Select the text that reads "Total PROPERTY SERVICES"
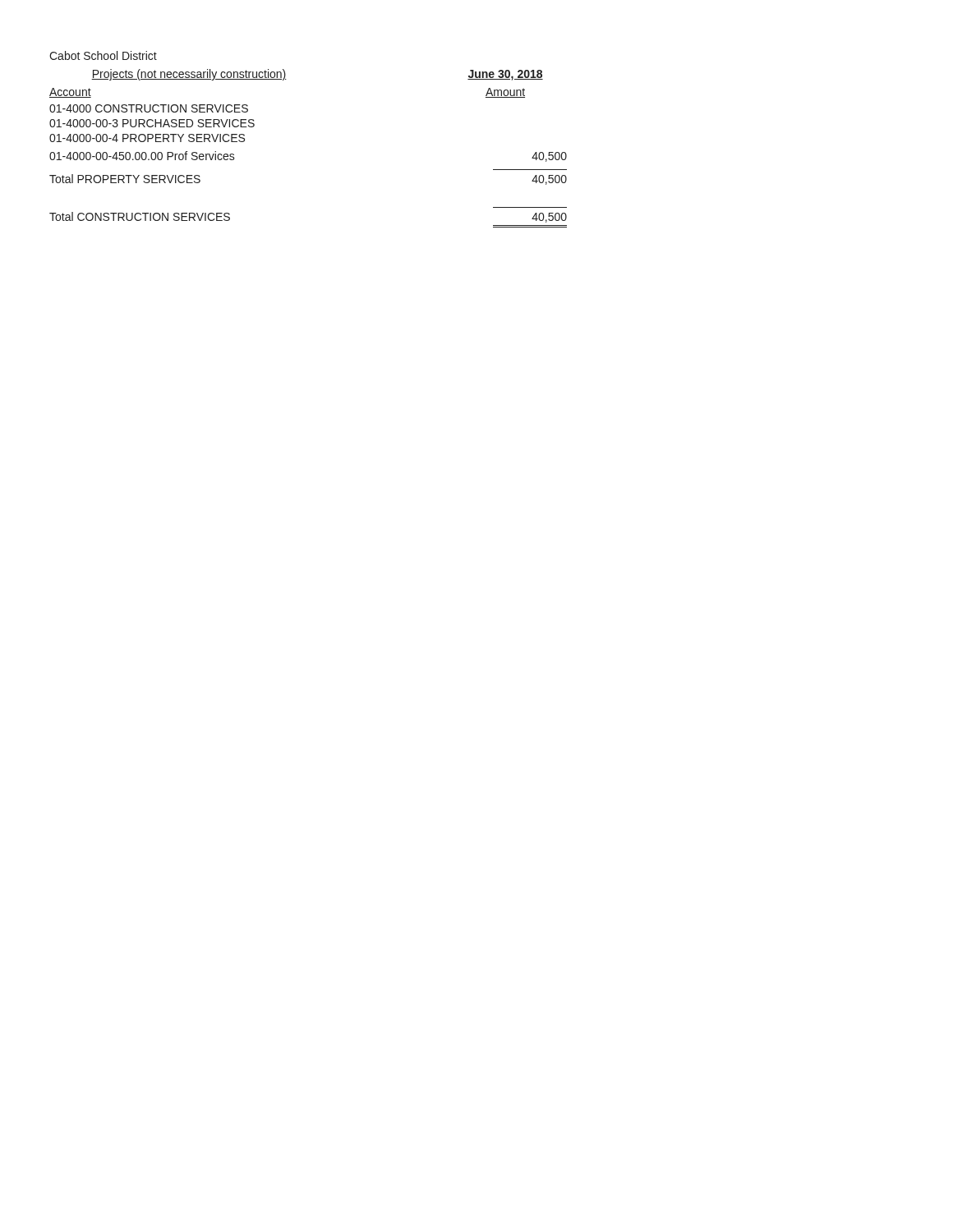The image size is (953, 1232). pos(125,179)
